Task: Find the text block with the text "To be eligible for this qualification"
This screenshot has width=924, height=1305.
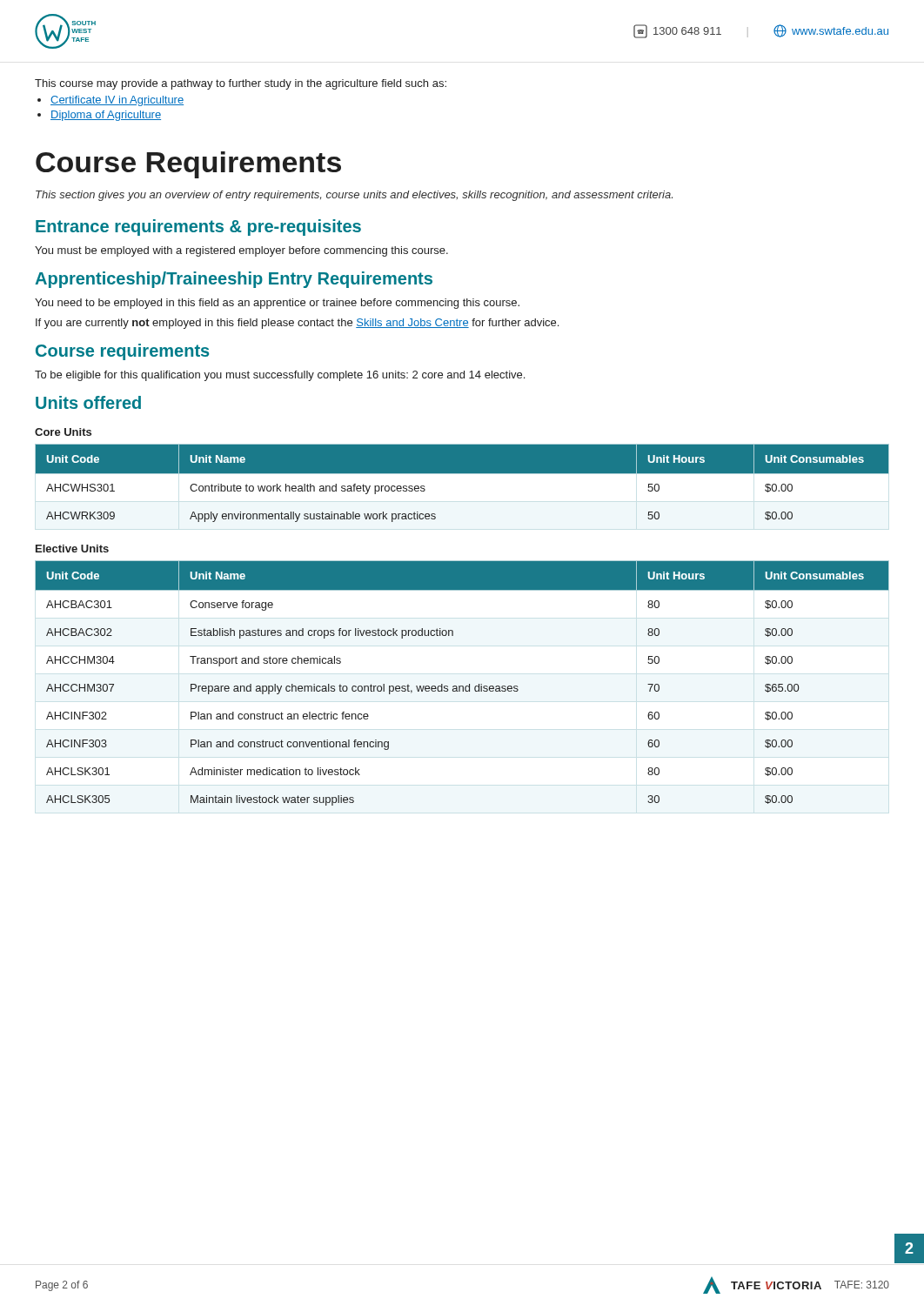Action: pos(280,375)
